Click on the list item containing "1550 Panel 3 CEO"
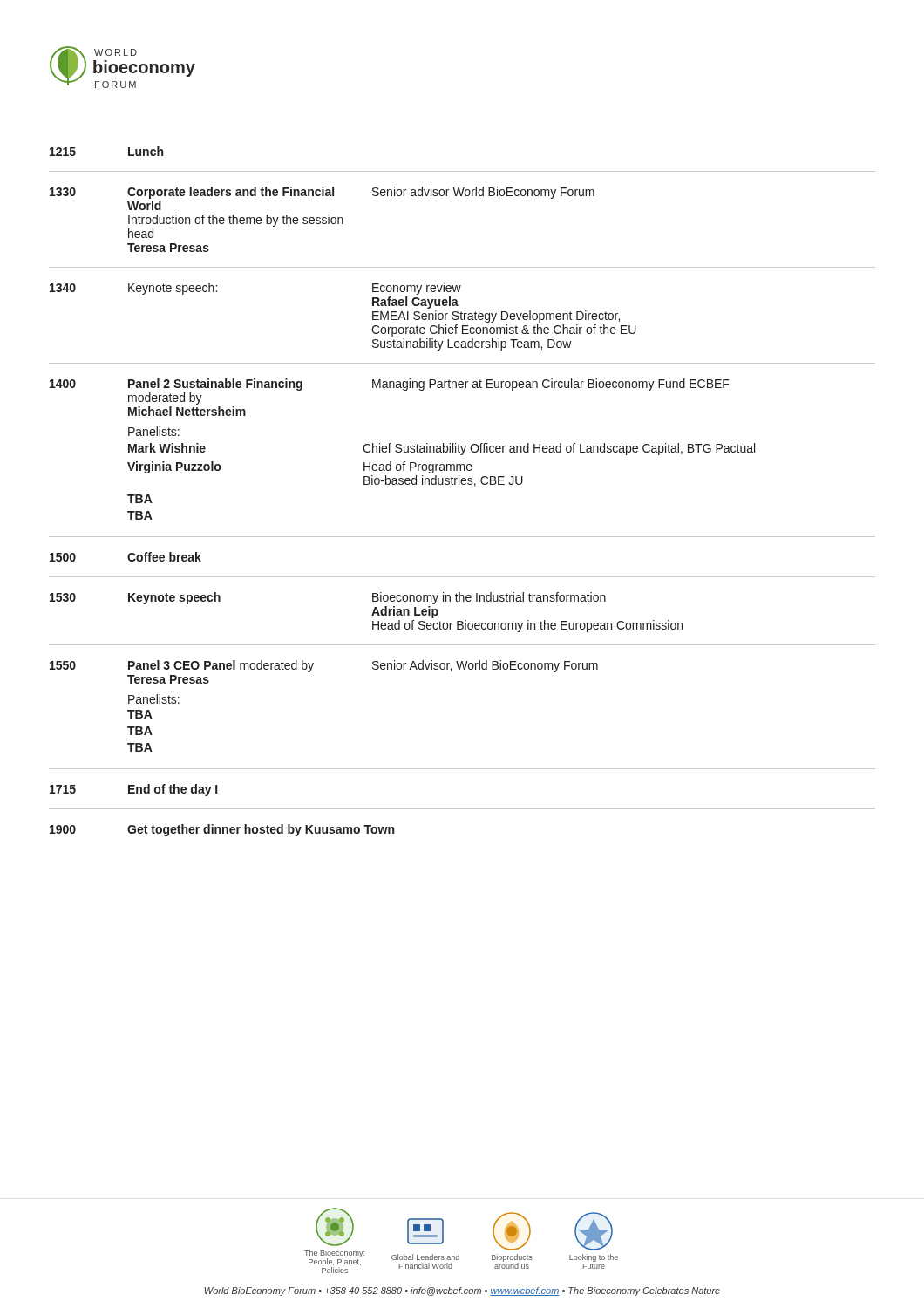This screenshot has width=924, height=1308. tap(67, 666)
